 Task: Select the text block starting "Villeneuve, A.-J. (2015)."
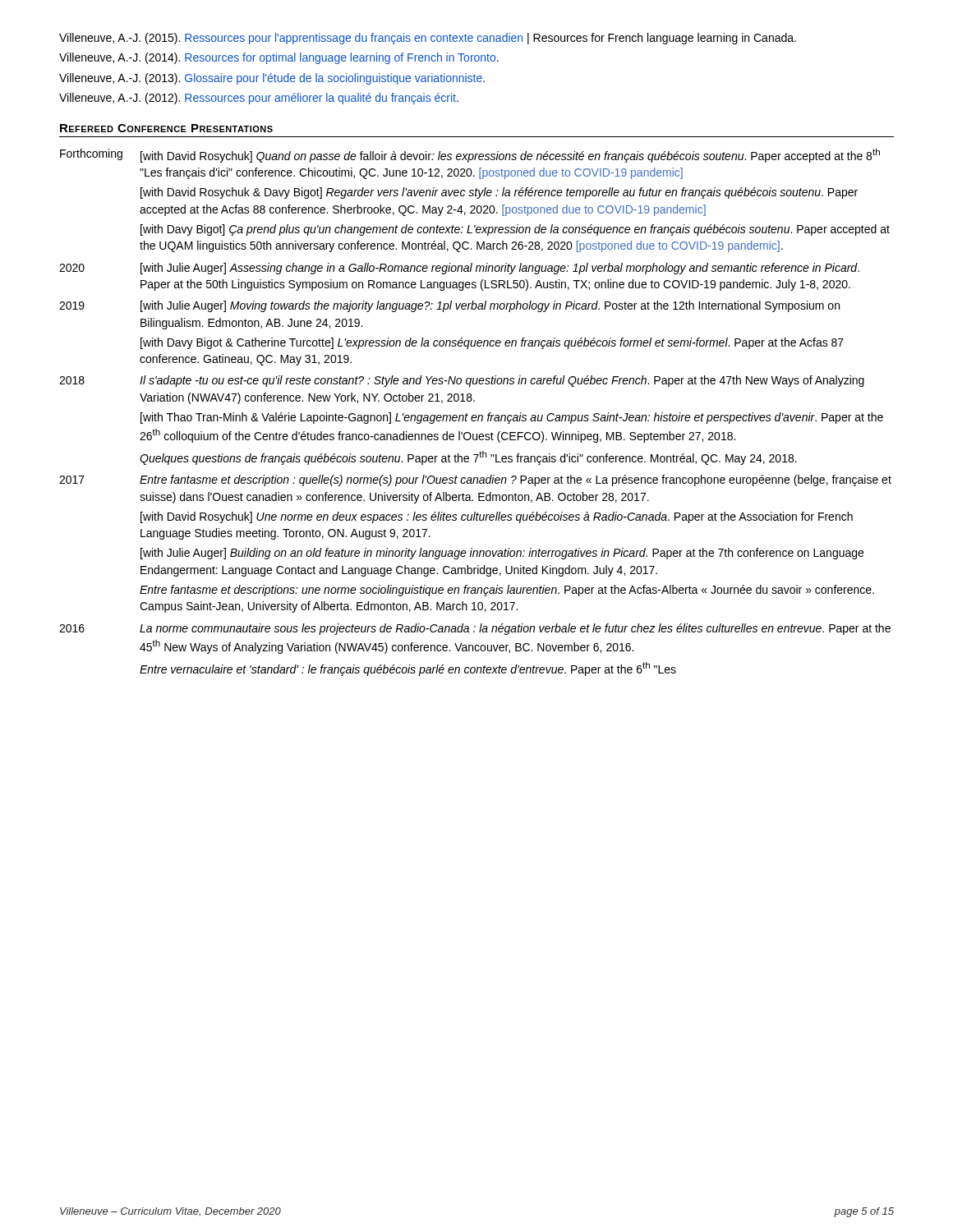click(476, 38)
